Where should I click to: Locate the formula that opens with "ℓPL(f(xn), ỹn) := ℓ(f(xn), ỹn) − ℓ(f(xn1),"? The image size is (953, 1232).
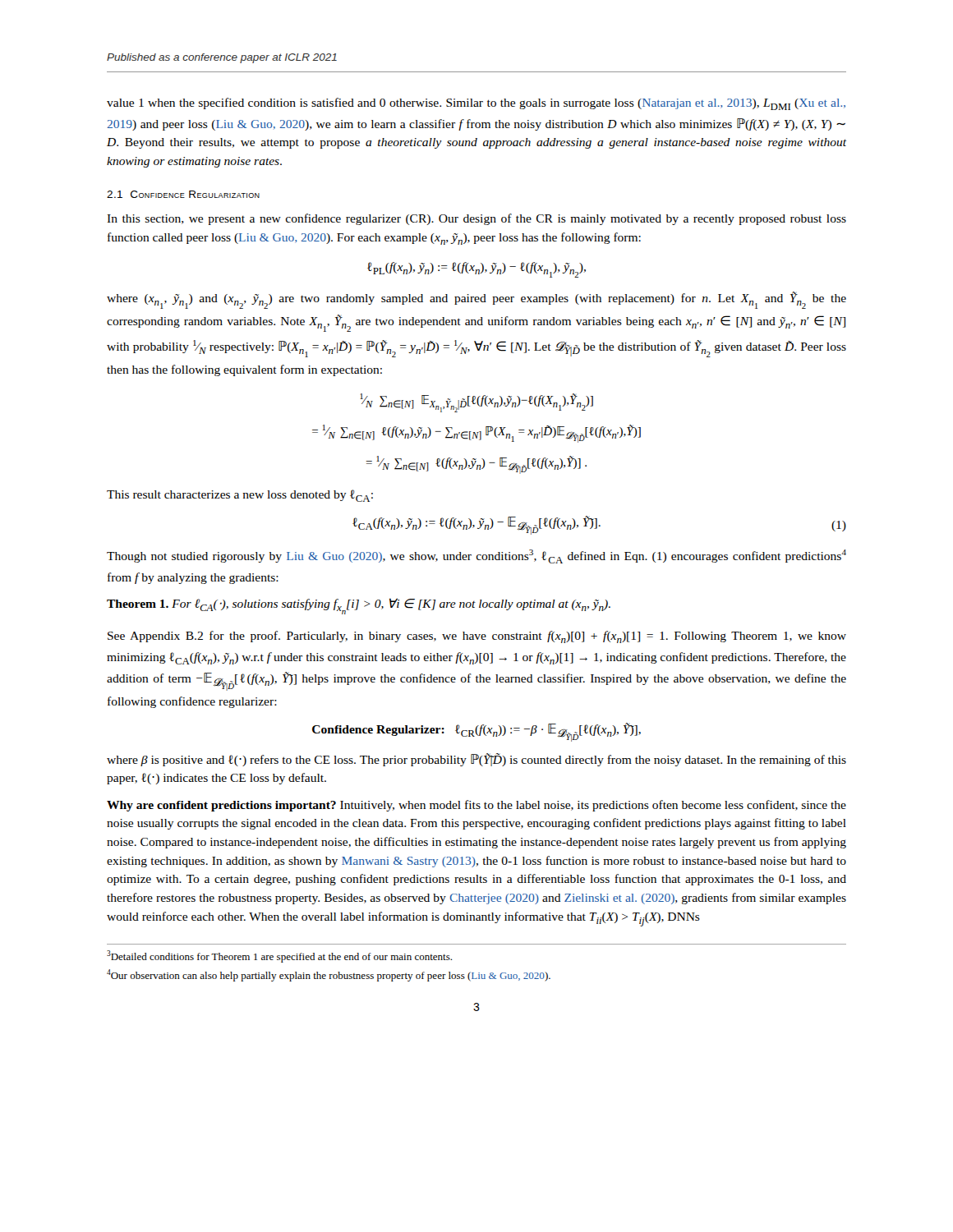point(476,269)
